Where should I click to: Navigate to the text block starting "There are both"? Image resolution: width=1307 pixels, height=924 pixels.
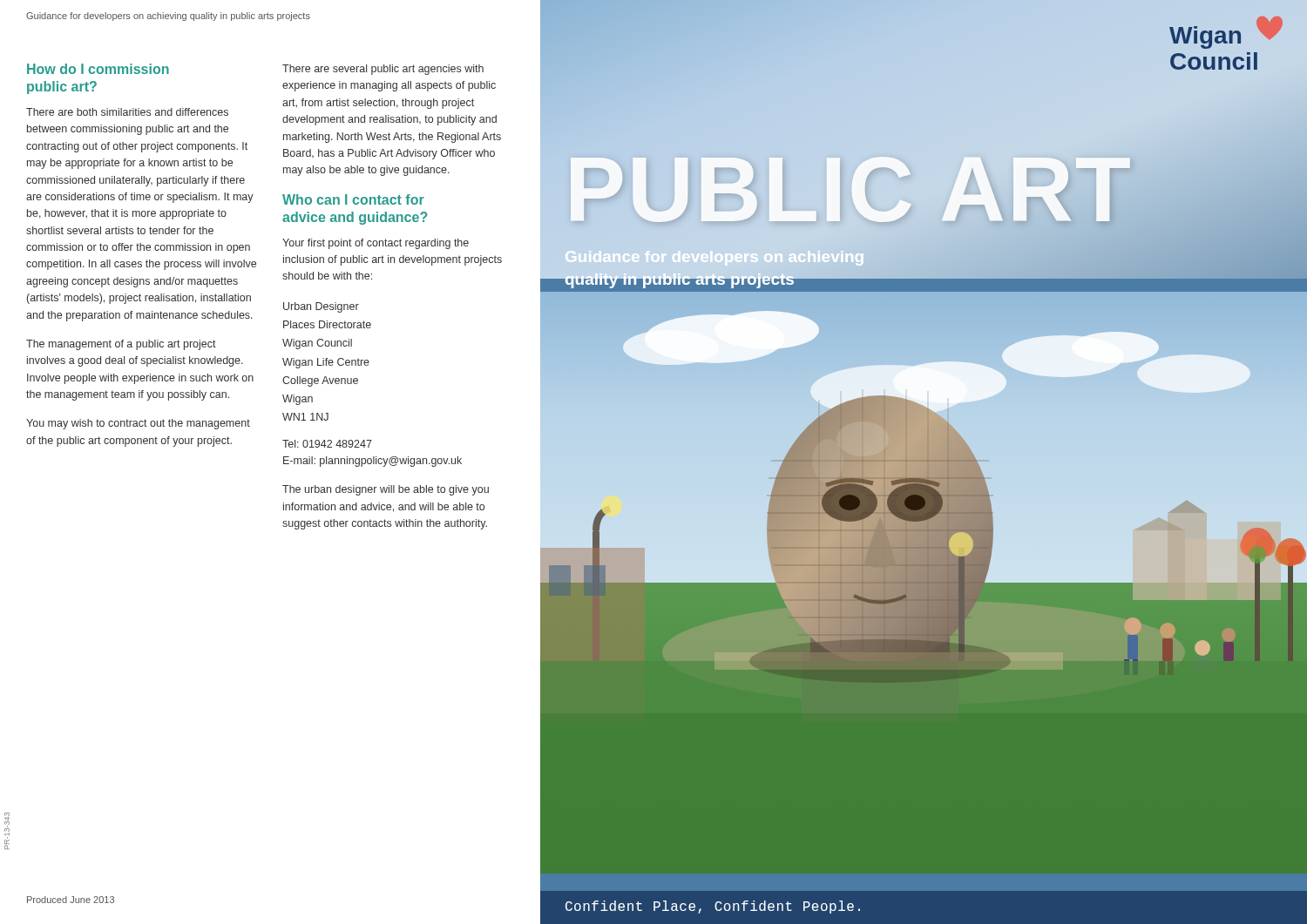click(141, 214)
